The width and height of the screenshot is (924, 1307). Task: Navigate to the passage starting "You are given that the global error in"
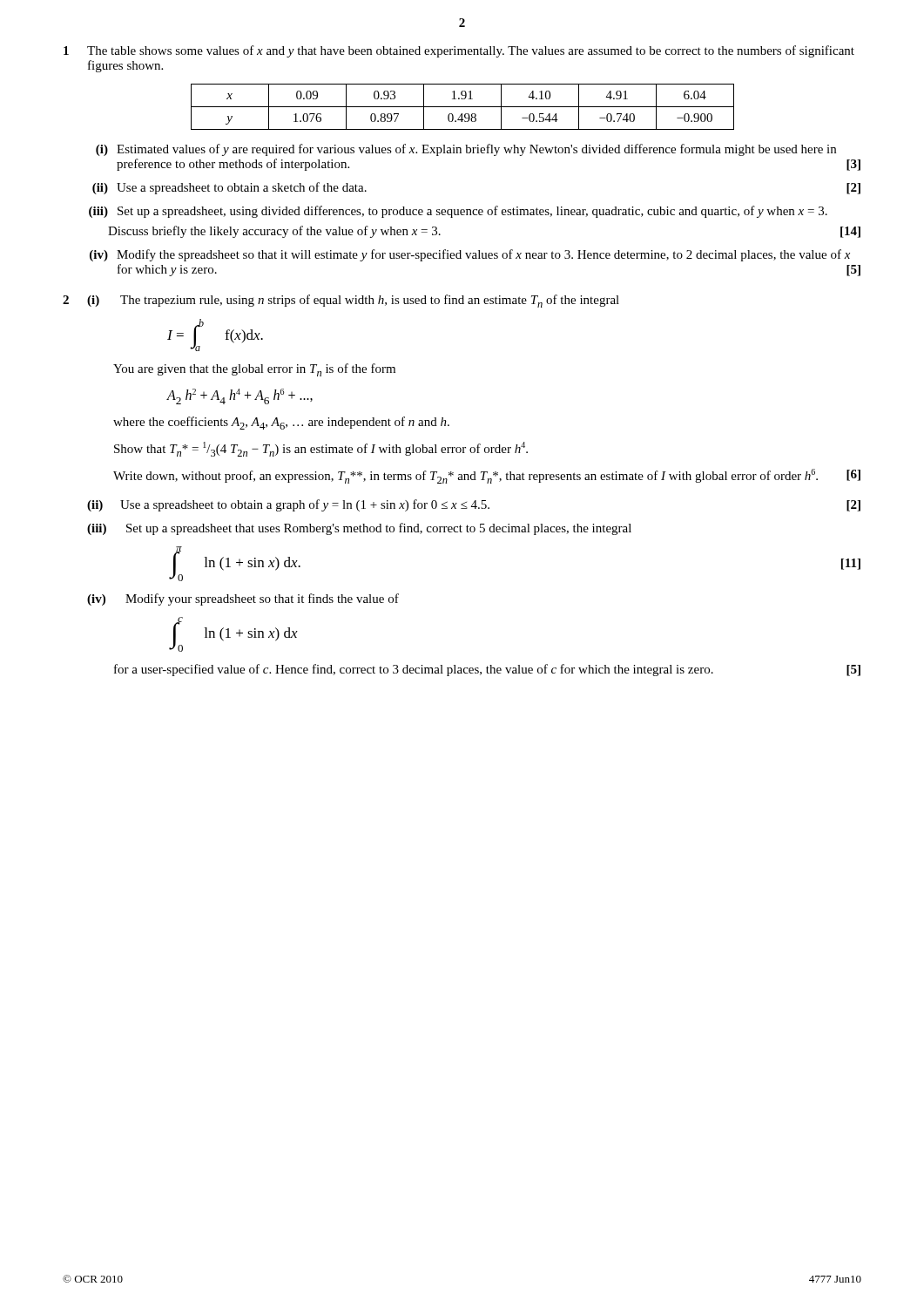coord(255,370)
